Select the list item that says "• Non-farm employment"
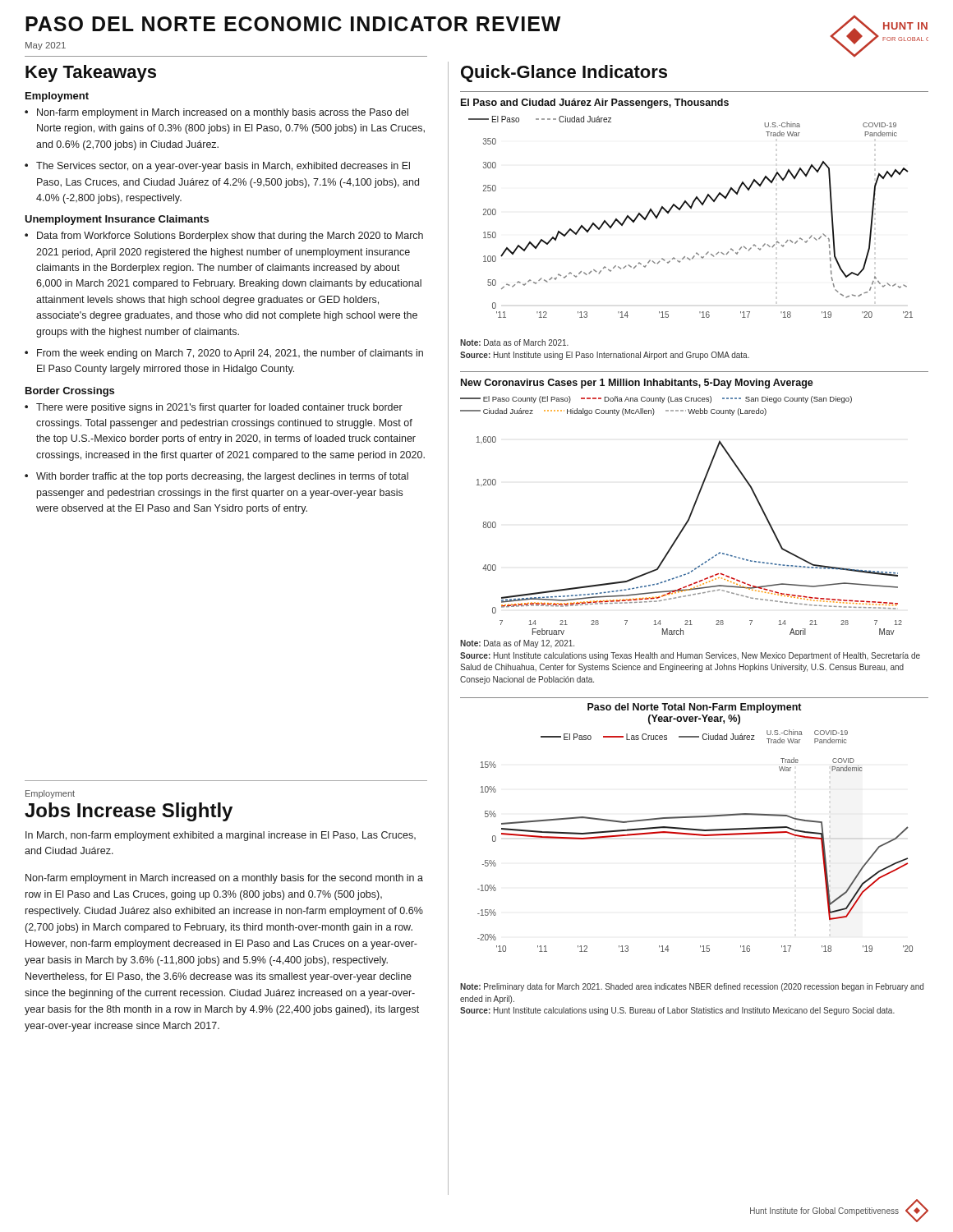Screen dimensions: 1232x953 [225, 128]
